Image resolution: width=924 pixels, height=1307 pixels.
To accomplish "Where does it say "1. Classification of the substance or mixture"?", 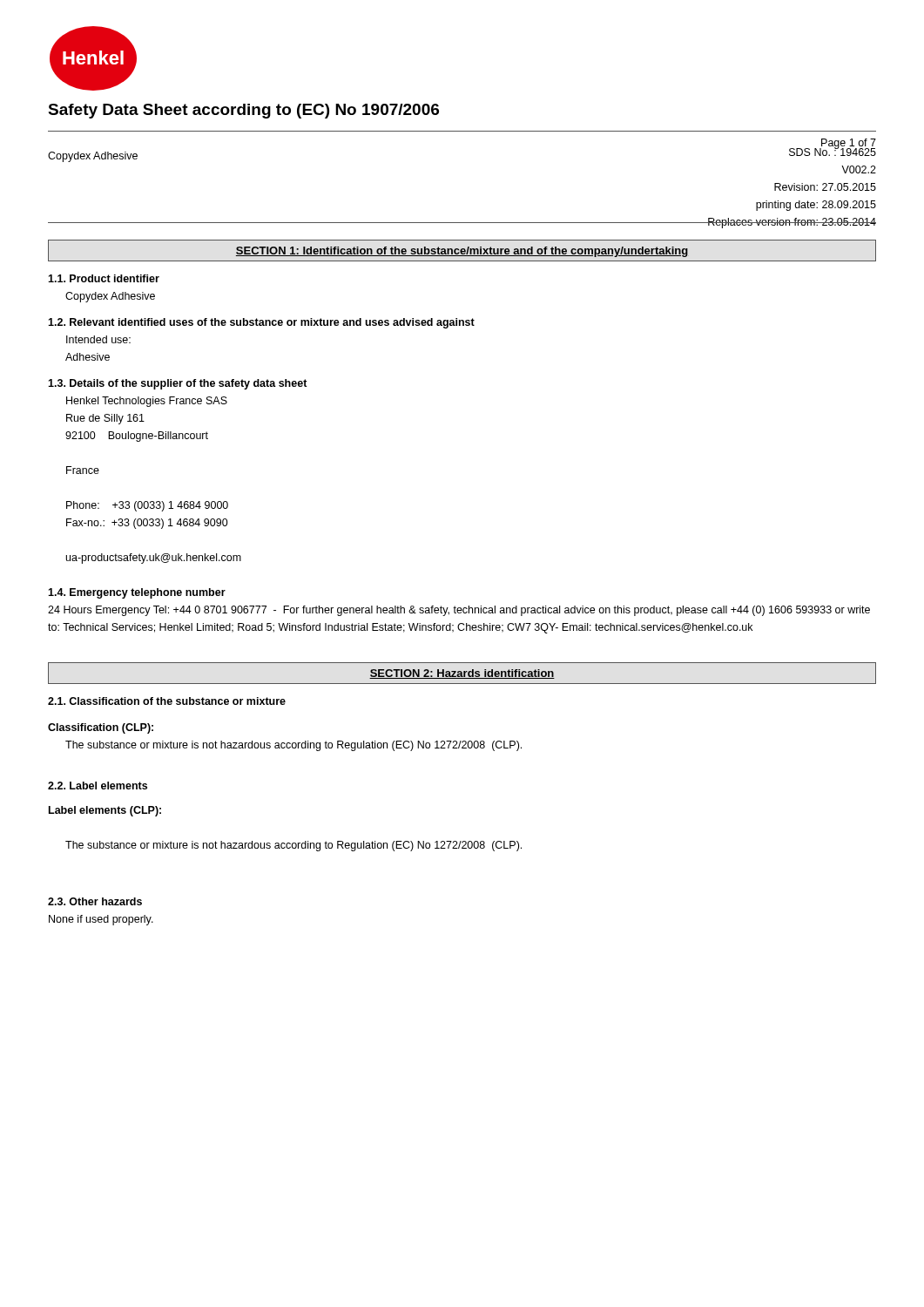I will (x=167, y=701).
